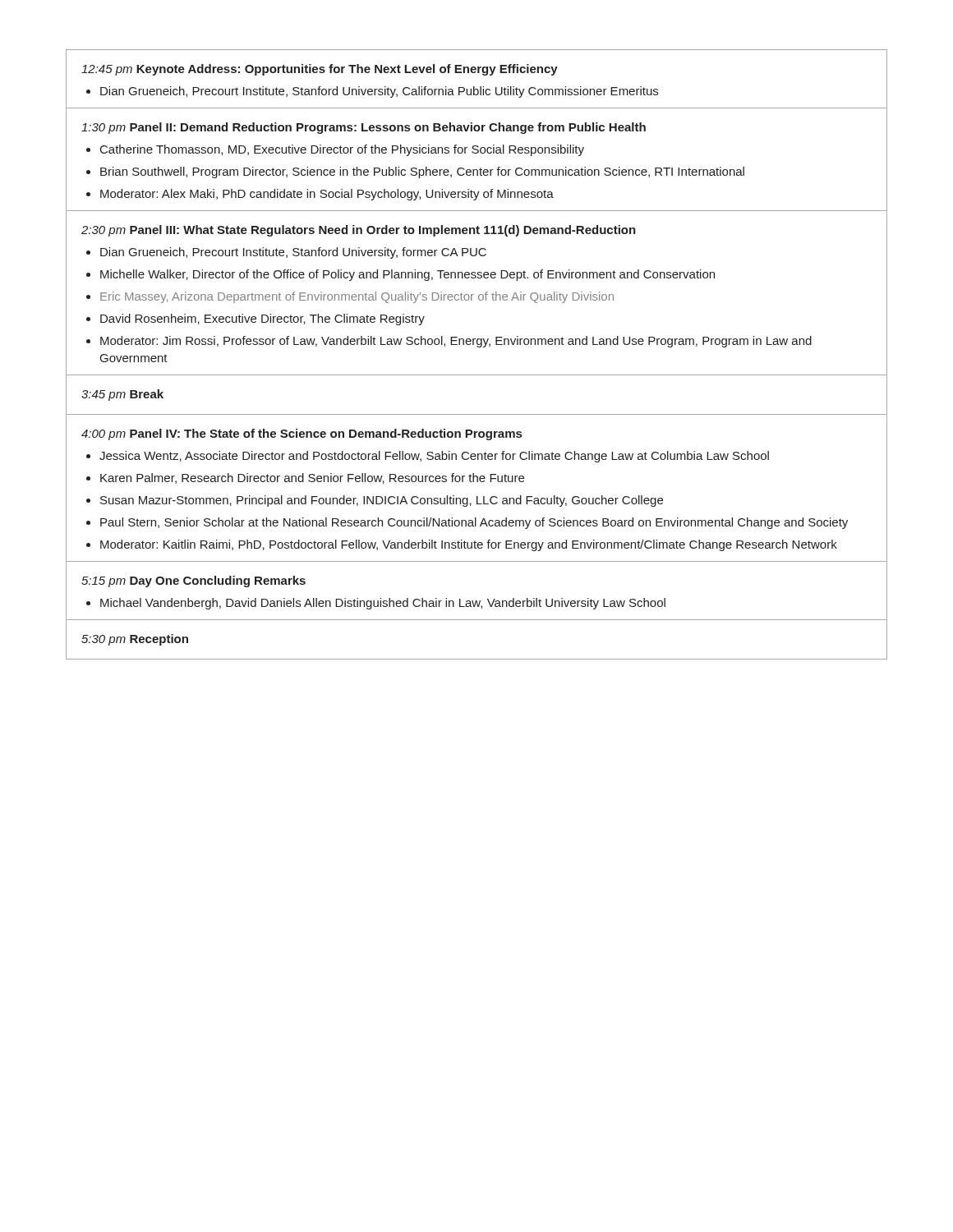Click on the list item containing "Susan Mazur-Stommen, Principal and Founder,"
The width and height of the screenshot is (953, 1232).
point(381,500)
